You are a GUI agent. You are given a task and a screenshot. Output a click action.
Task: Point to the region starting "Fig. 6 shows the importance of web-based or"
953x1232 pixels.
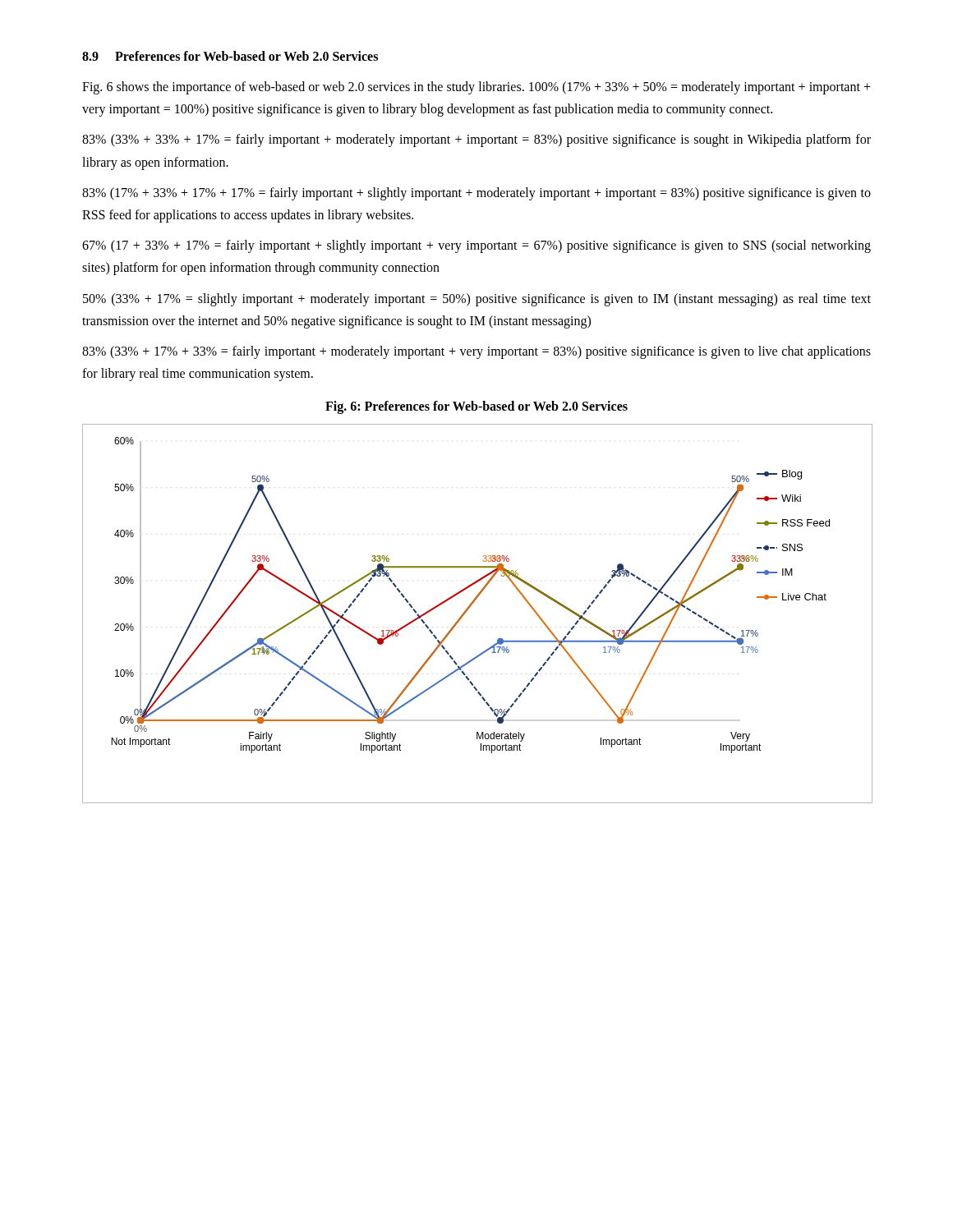pos(476,98)
